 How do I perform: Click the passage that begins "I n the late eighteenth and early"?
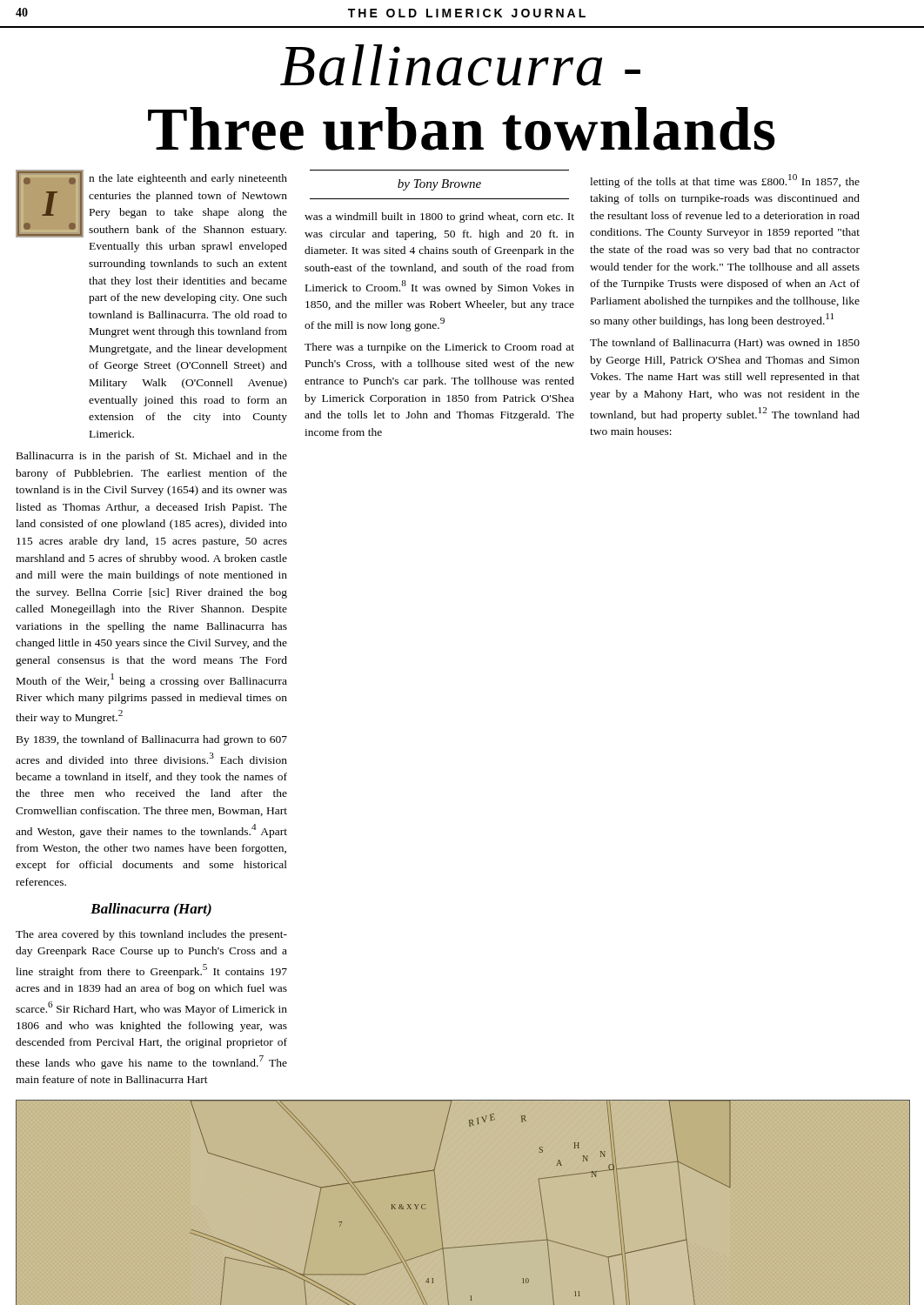(x=151, y=306)
